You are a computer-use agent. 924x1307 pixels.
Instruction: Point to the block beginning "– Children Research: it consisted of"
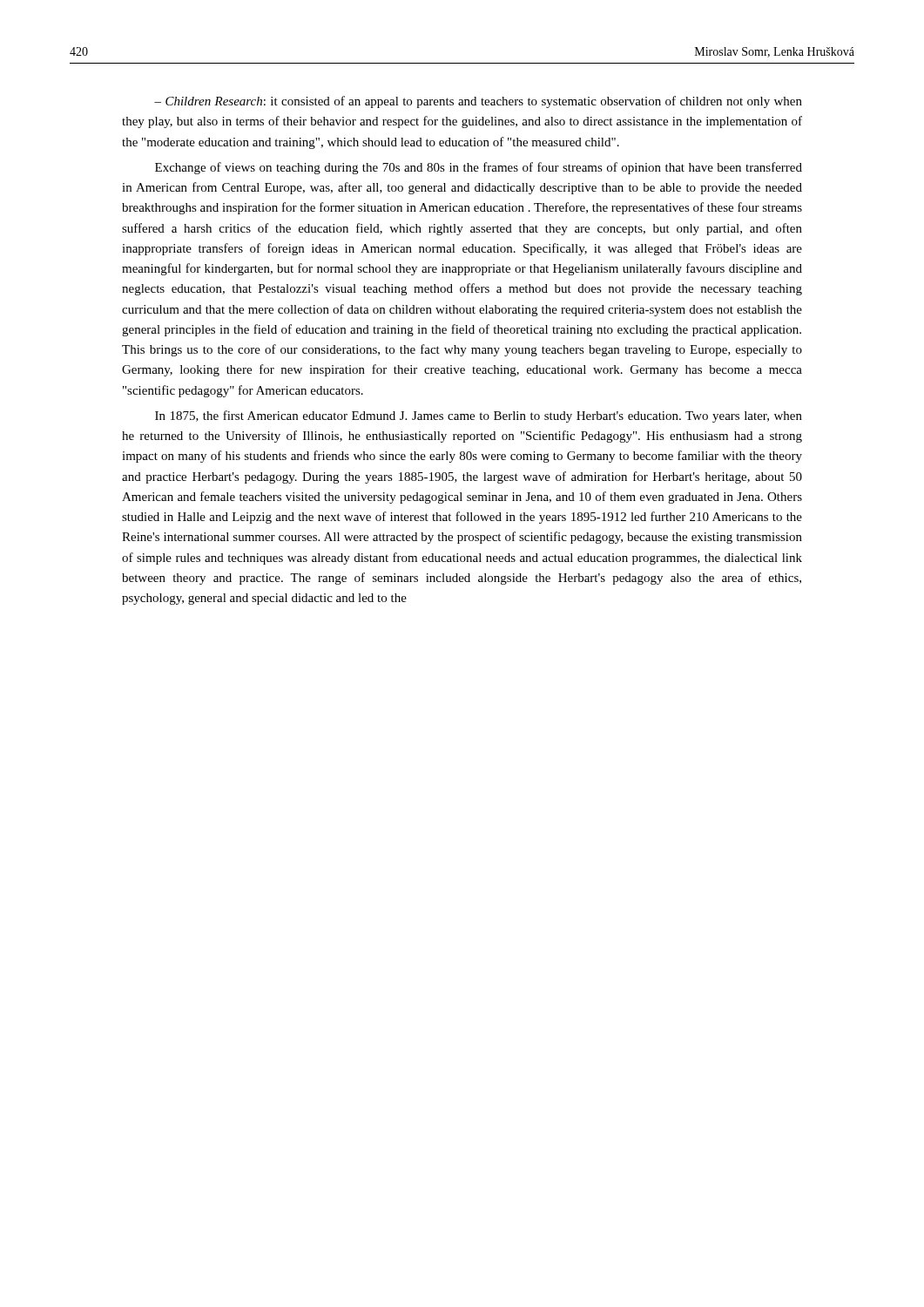[x=462, y=122]
